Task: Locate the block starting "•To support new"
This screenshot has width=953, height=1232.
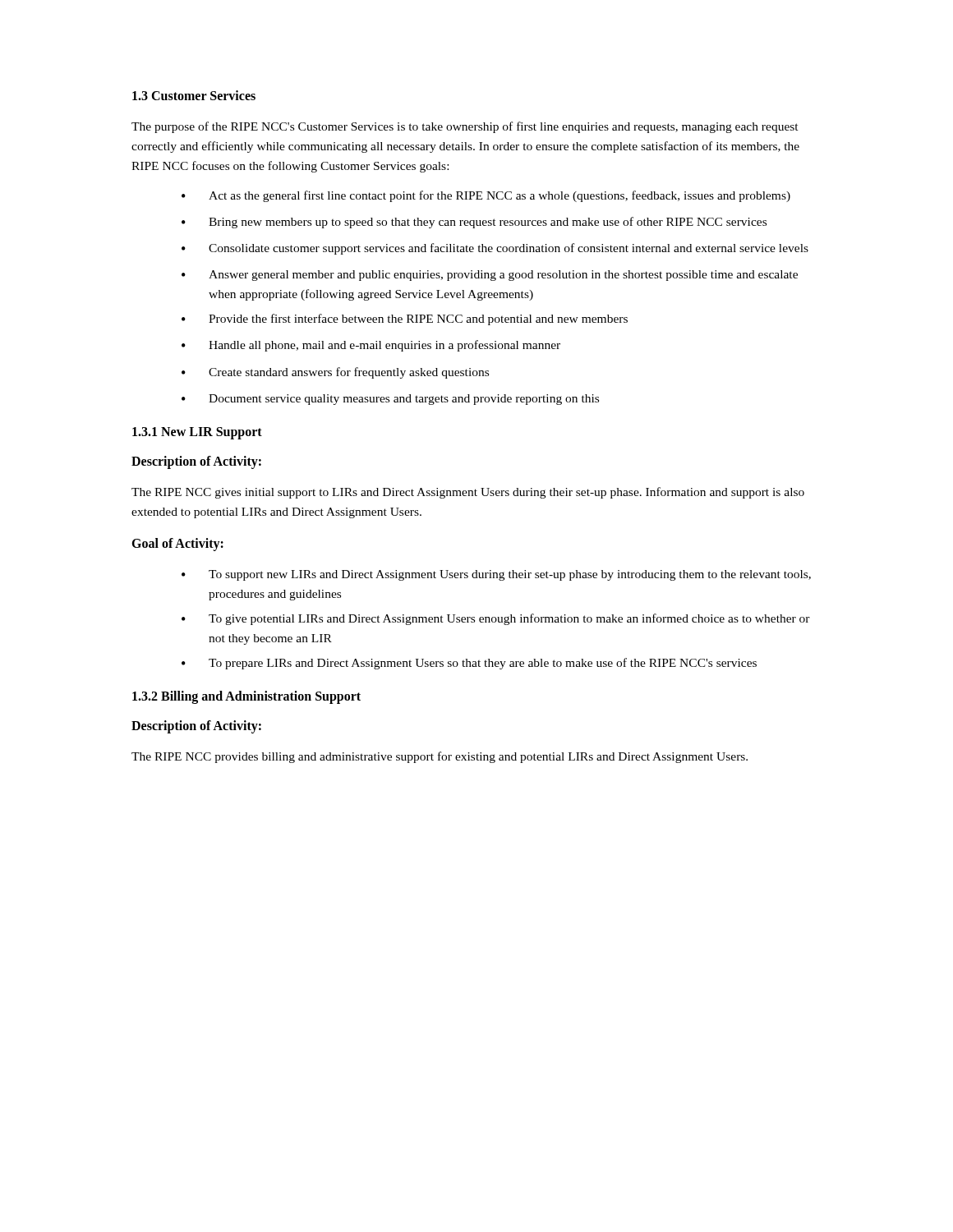Action: pyautogui.click(x=501, y=584)
